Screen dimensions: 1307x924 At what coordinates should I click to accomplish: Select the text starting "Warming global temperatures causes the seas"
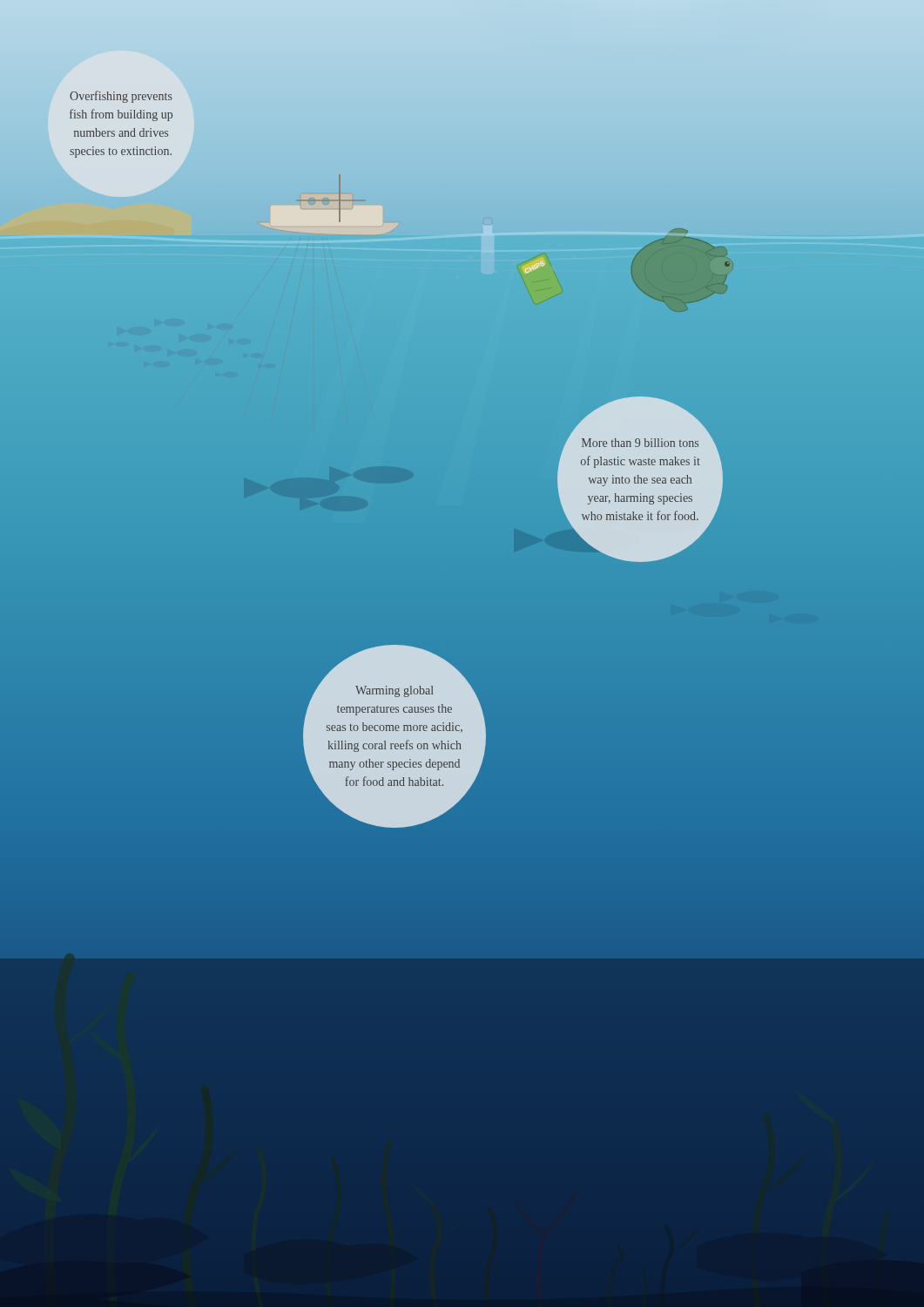coord(395,736)
